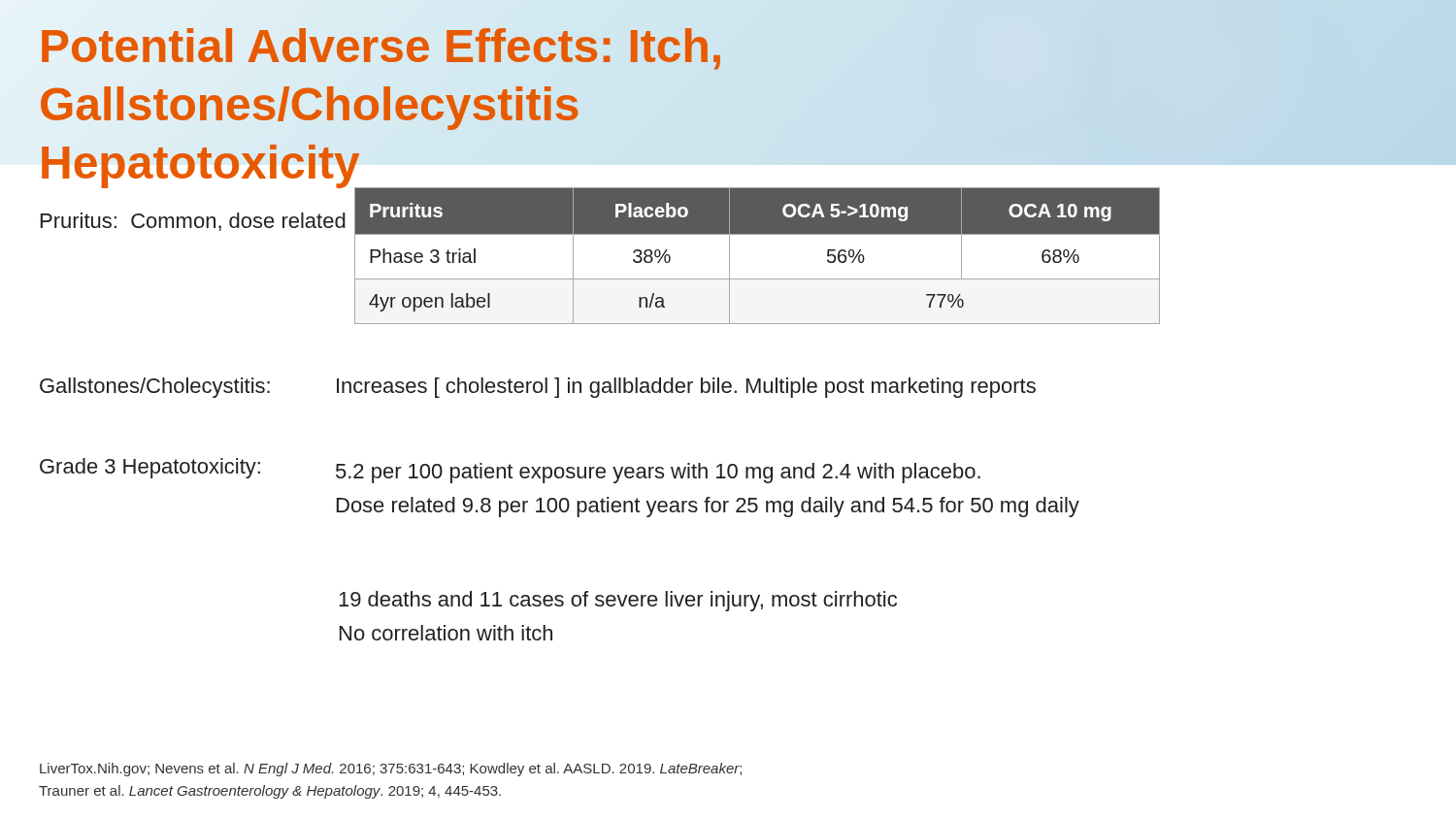Point to the text starting "Potential Adverse Effects: Itch, Gallstones/CholecystitisHepatotoxicity"
The width and height of the screenshot is (1456, 819).
pos(381,104)
